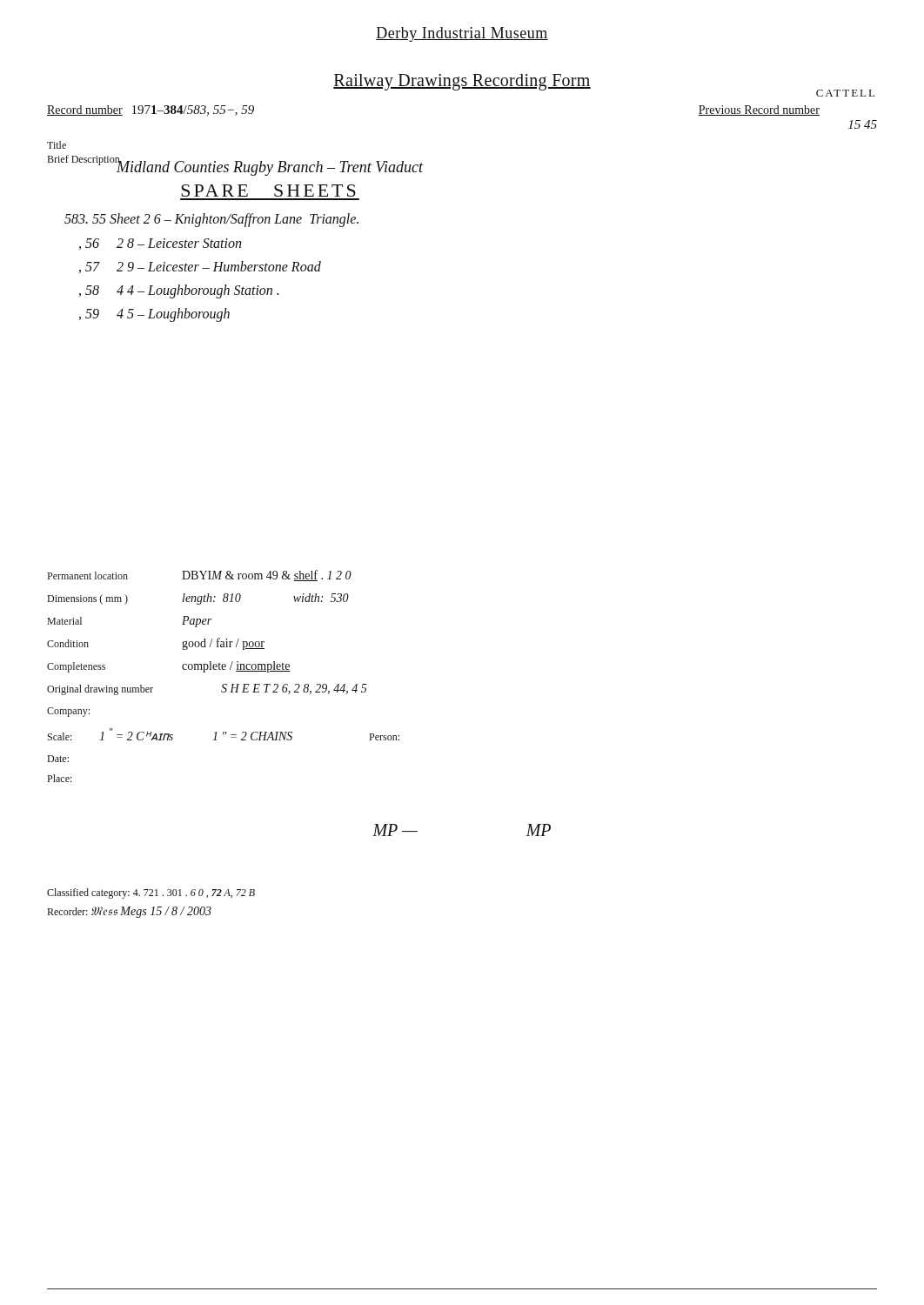Find the block starting "Classified category: 4. 721 . 301 . 6"

(x=151, y=893)
